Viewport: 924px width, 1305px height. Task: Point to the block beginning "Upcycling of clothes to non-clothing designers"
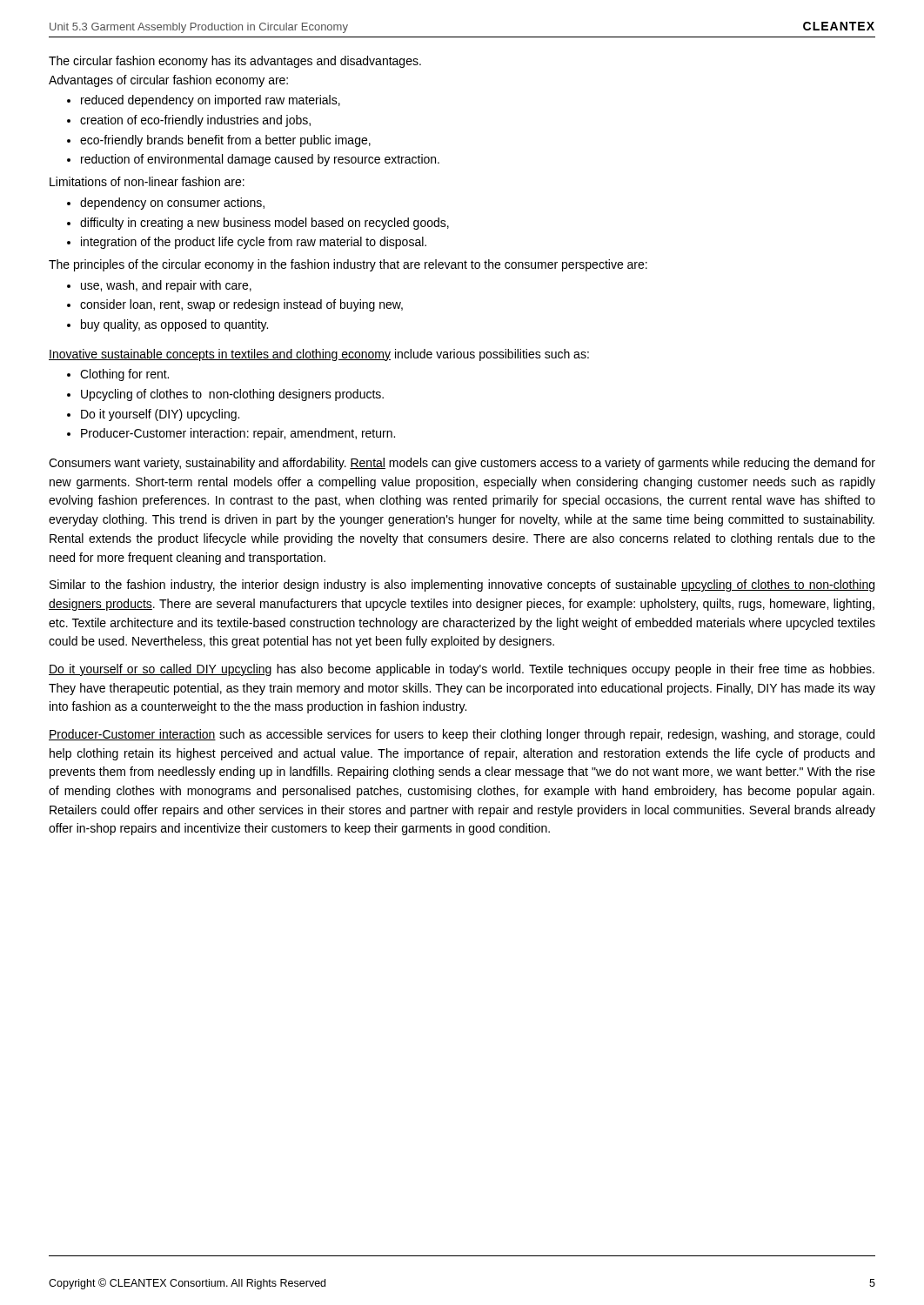click(x=232, y=394)
